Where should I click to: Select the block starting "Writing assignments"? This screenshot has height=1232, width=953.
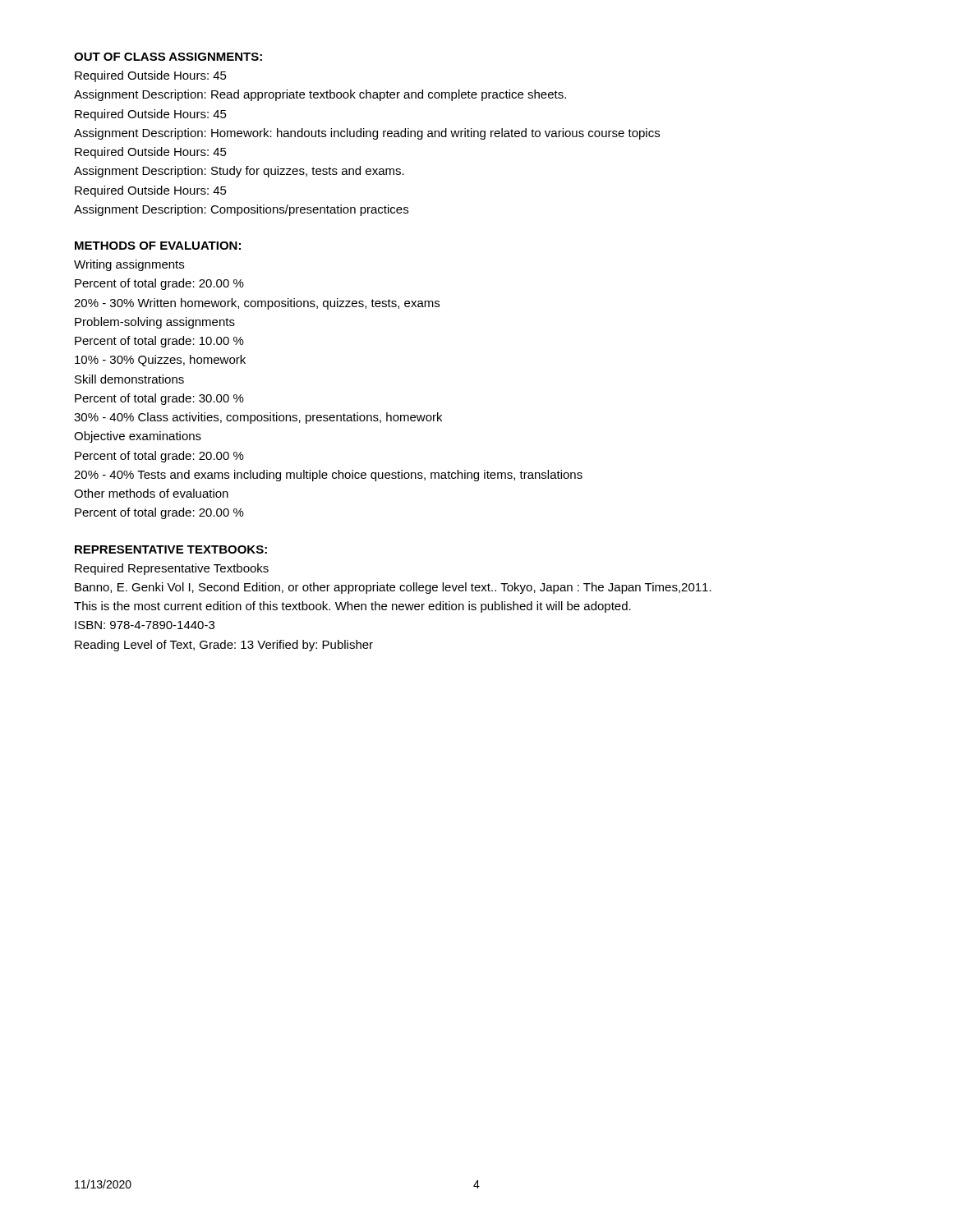tap(129, 264)
